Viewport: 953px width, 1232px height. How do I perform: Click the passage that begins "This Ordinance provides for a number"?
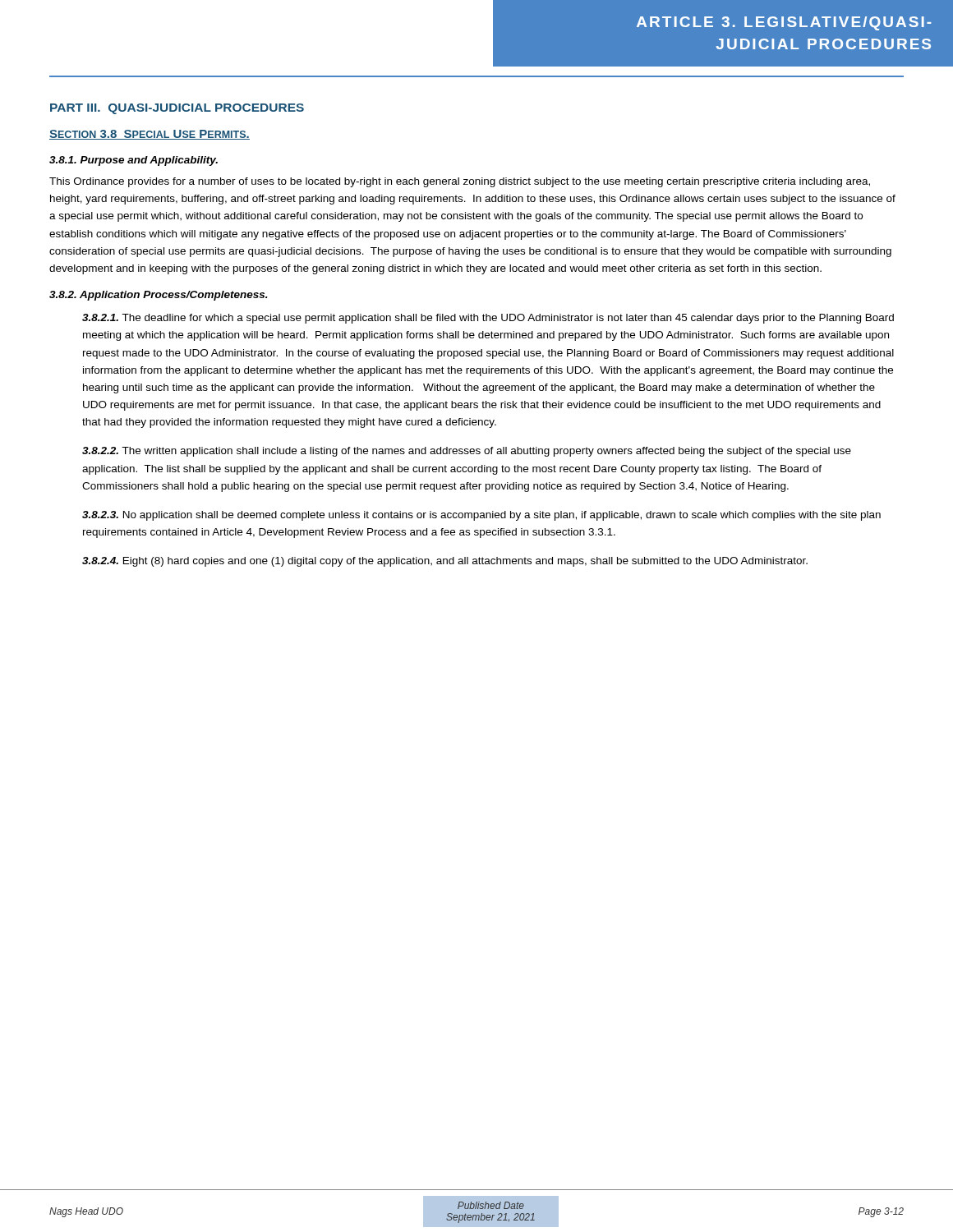click(472, 225)
